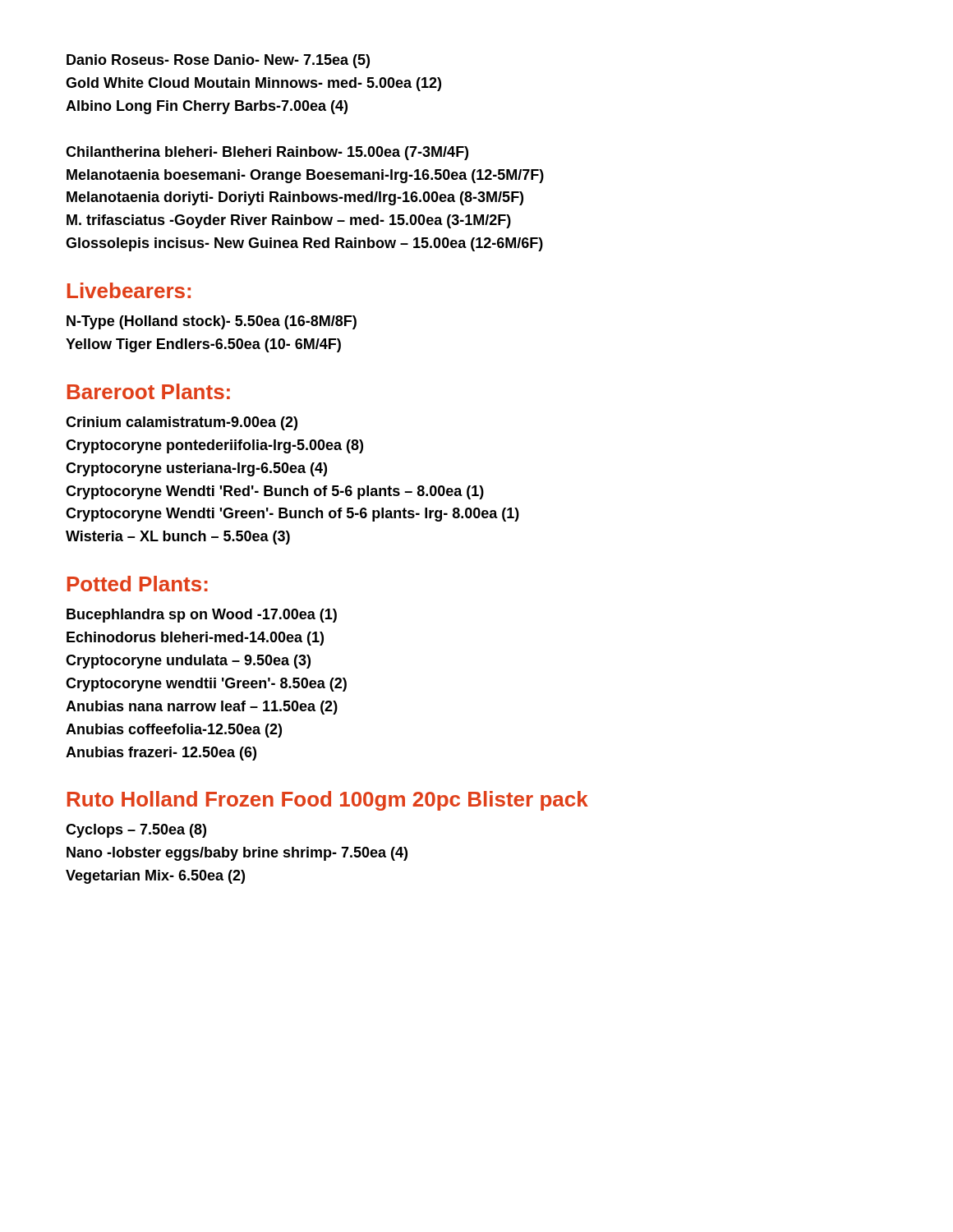Where is the passage that starts "Bucephlandra sp on Wood -17.00ea (1)"?
Viewport: 953px width, 1232px height.
coord(207,683)
